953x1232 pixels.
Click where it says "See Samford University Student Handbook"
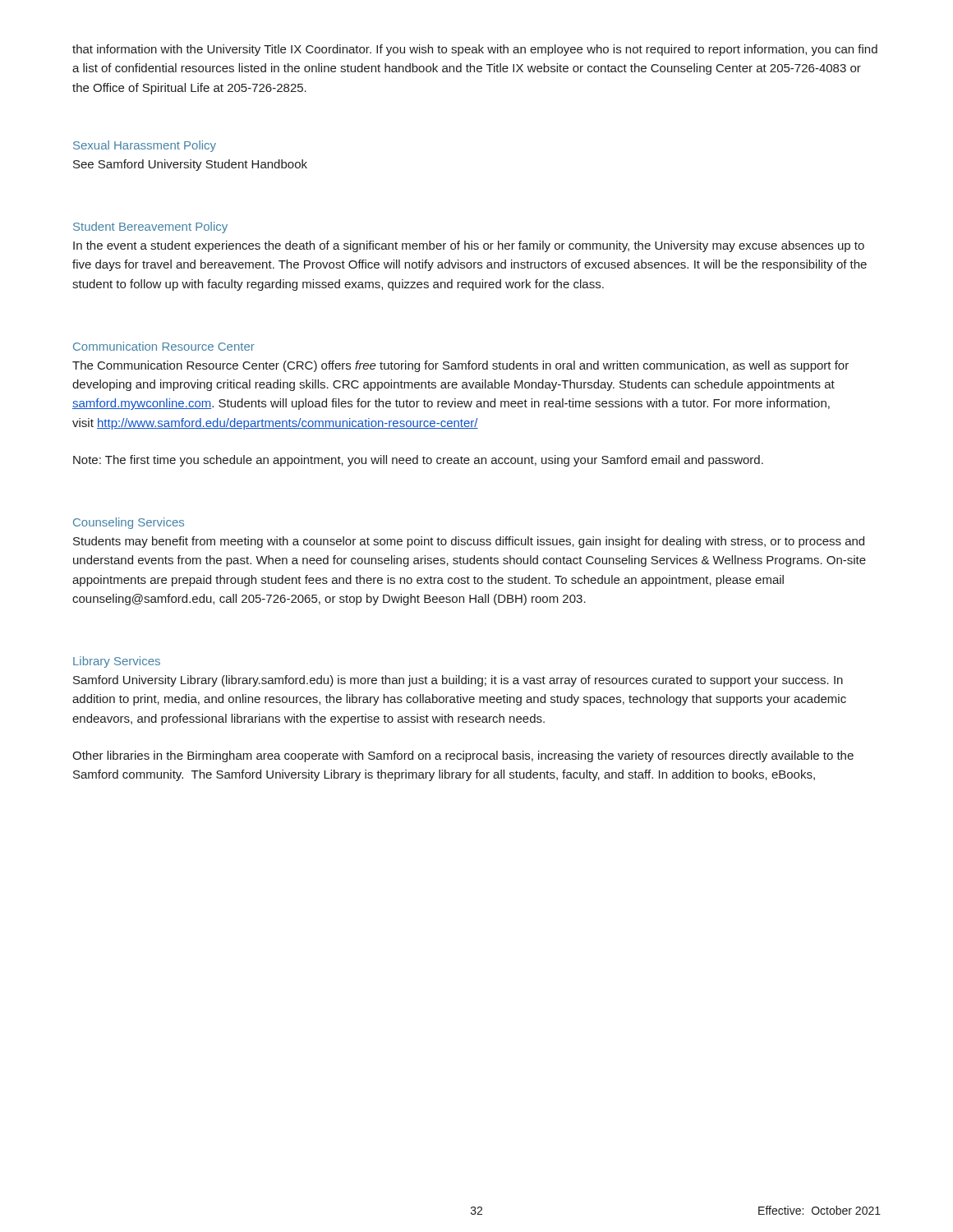point(190,164)
